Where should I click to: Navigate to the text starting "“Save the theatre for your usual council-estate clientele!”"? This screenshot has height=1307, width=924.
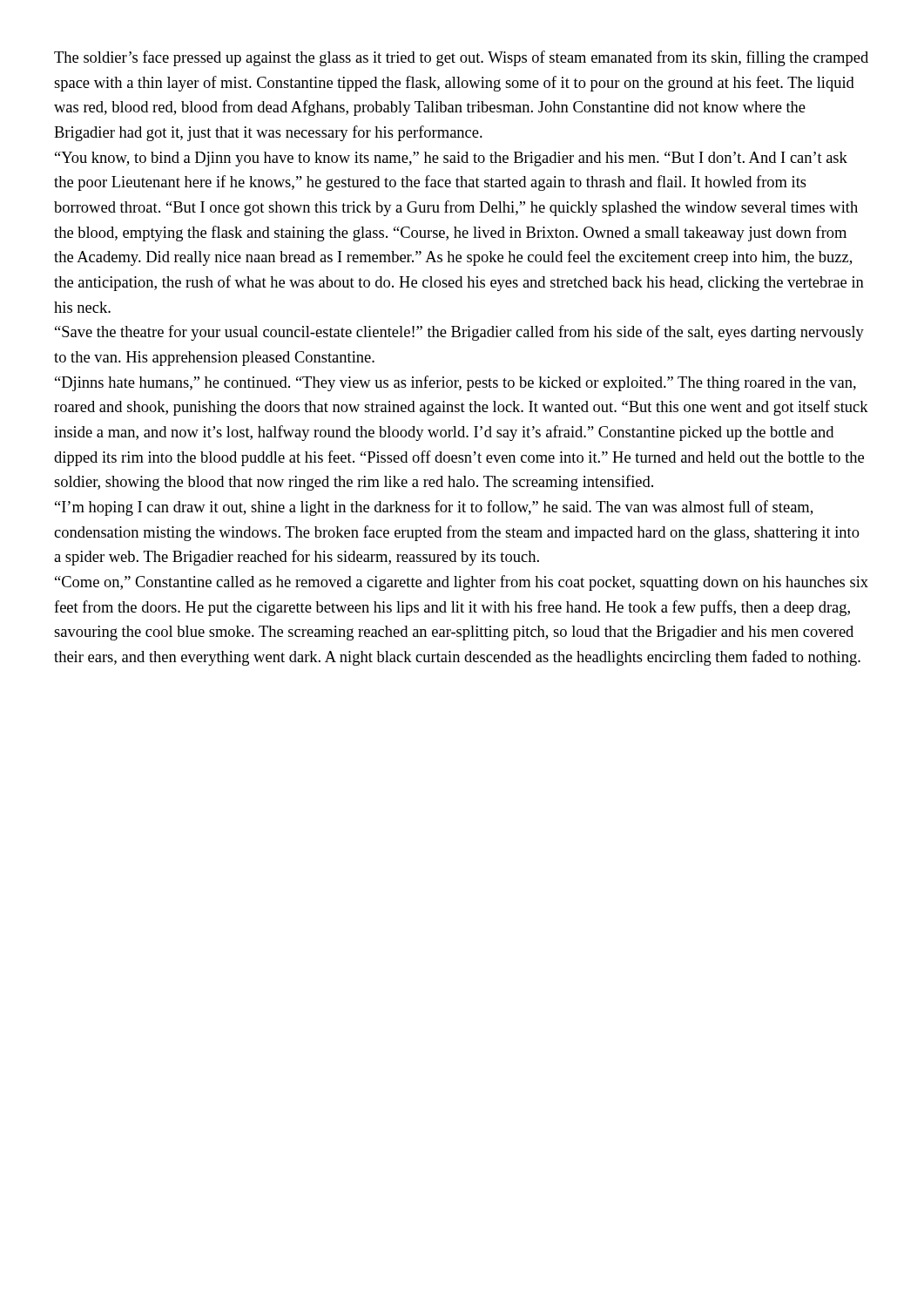(x=462, y=345)
